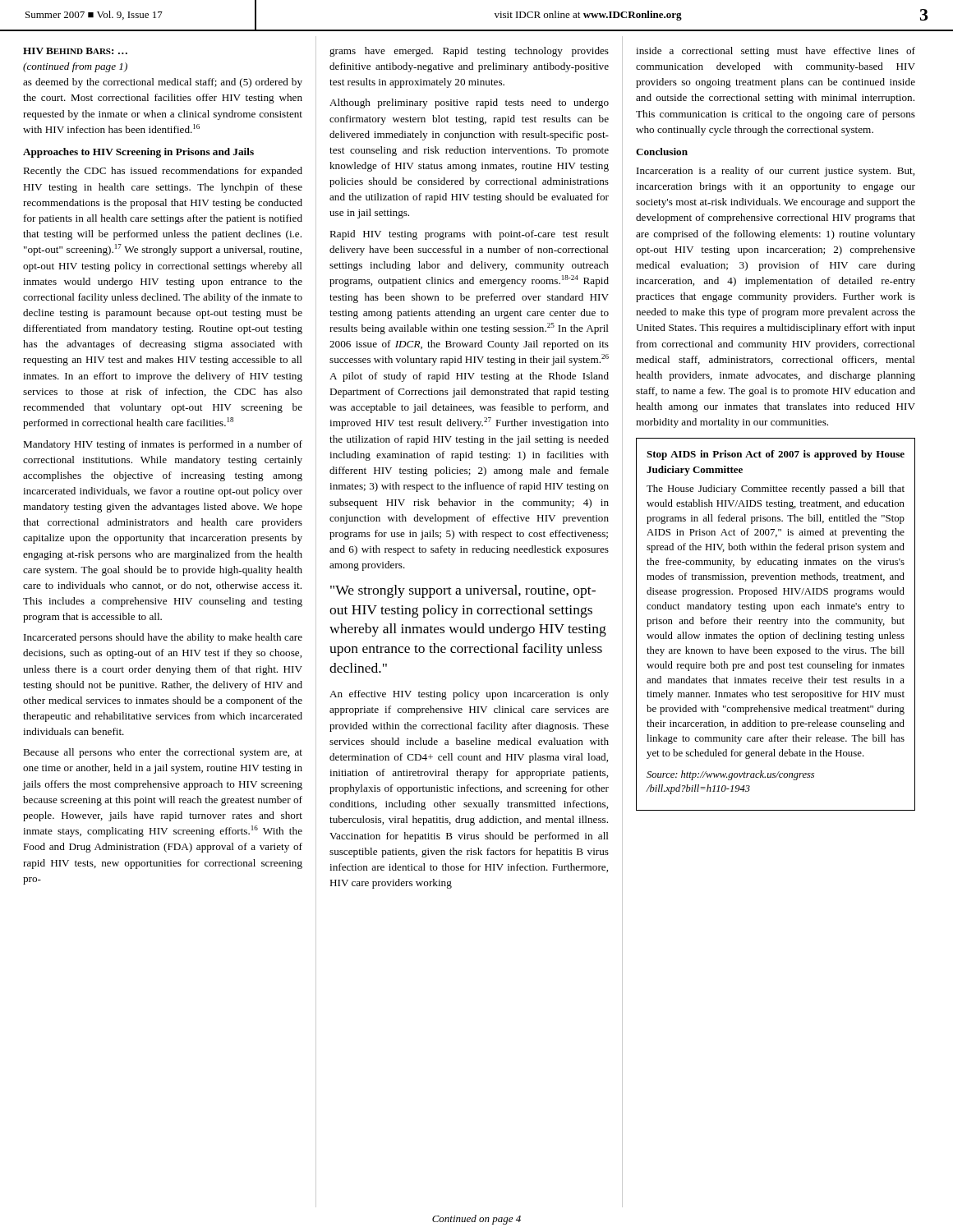Click on the text block that says "Incarceration is a reality of"
953x1232 pixels.
pos(776,296)
